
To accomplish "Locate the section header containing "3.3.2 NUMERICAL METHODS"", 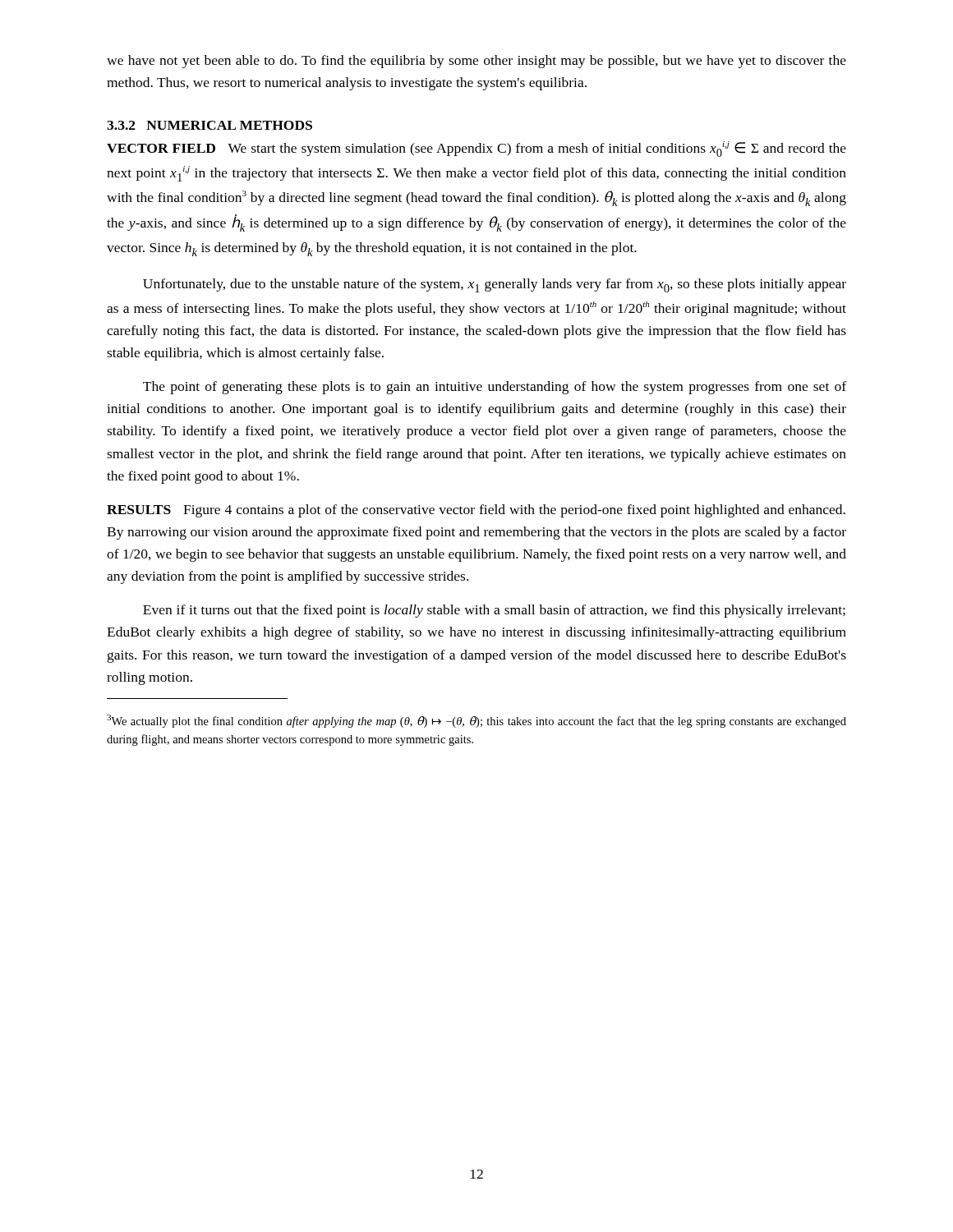I will [210, 125].
